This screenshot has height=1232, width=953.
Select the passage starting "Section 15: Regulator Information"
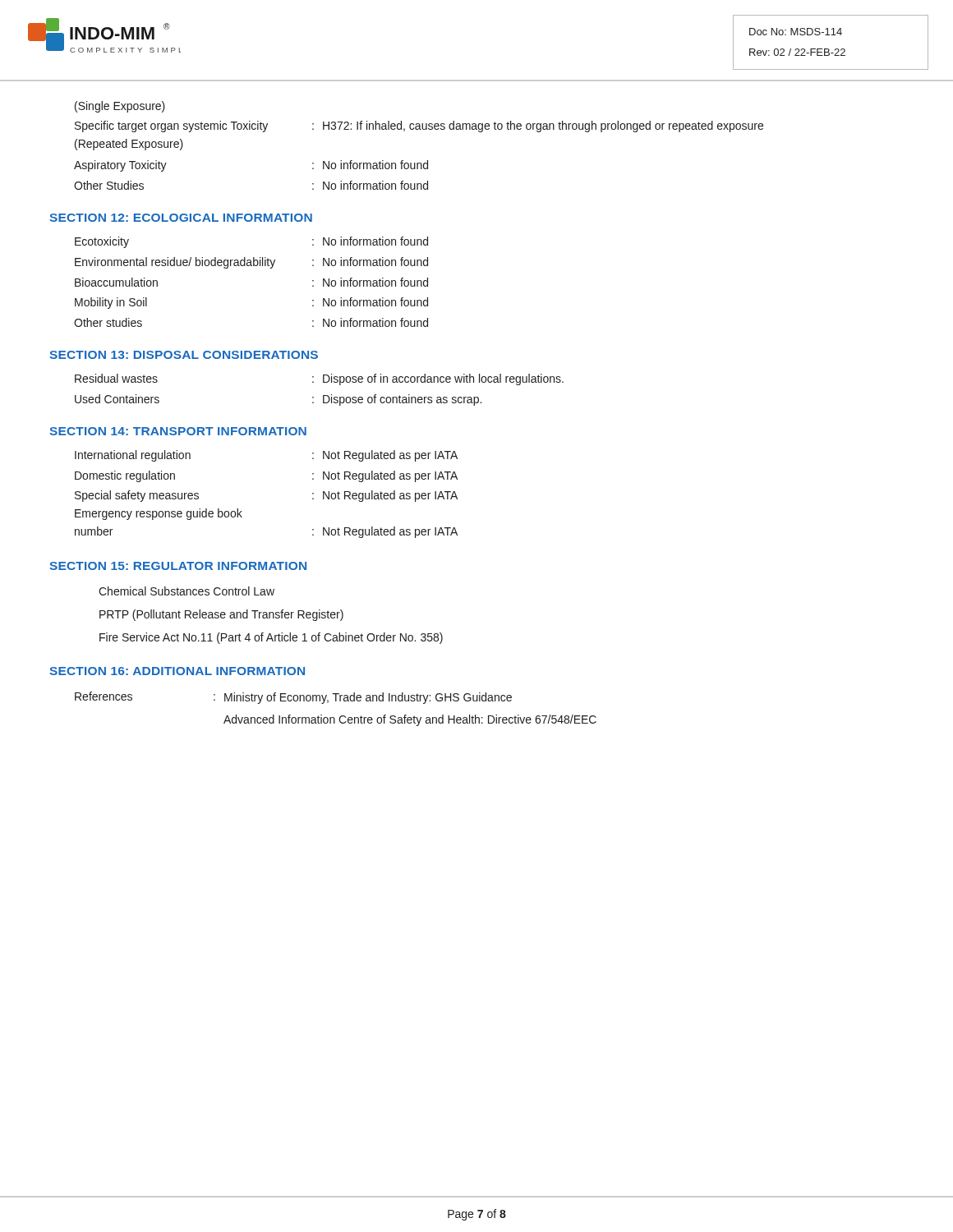(x=178, y=566)
